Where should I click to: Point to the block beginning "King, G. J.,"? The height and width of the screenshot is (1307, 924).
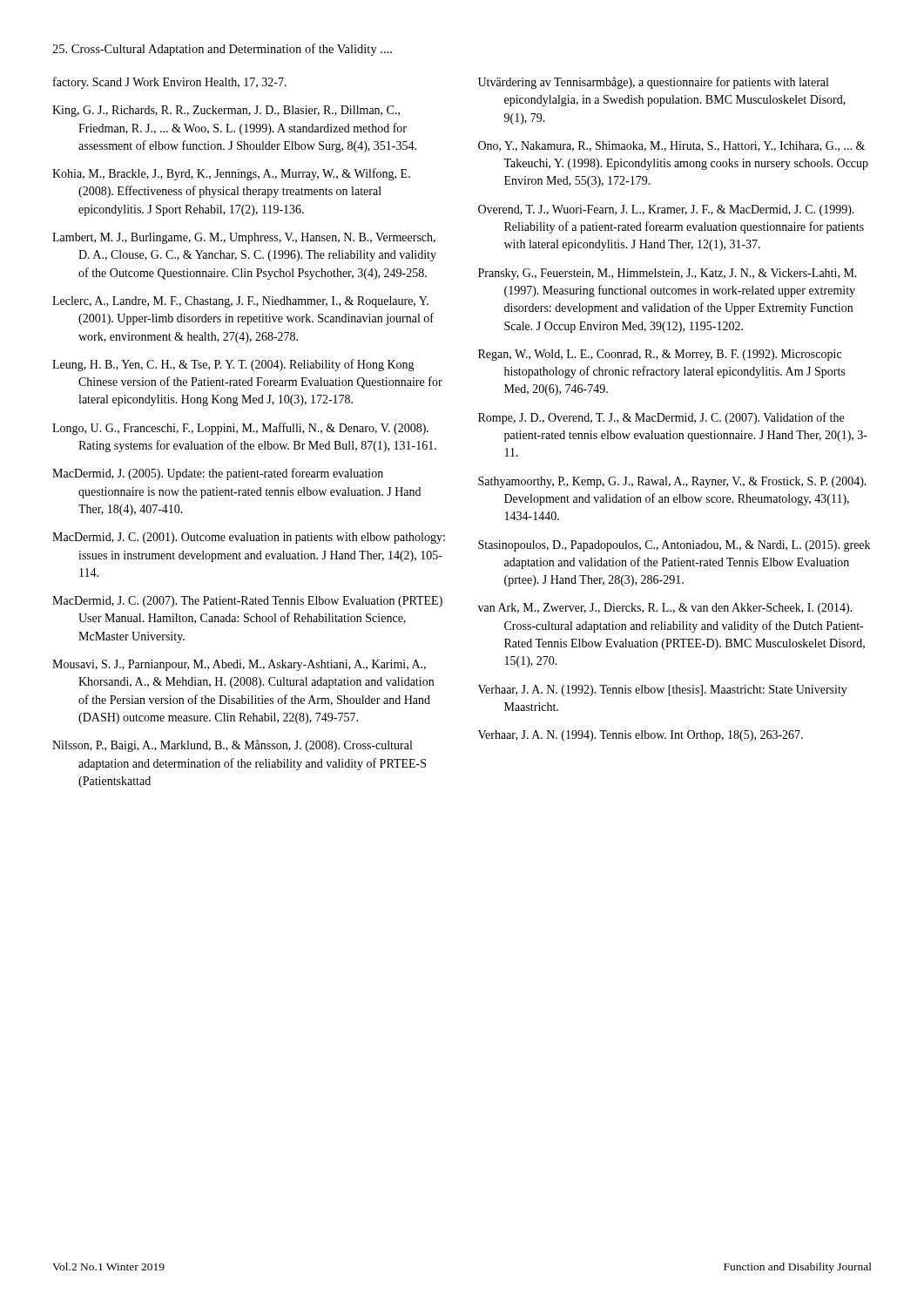point(235,128)
